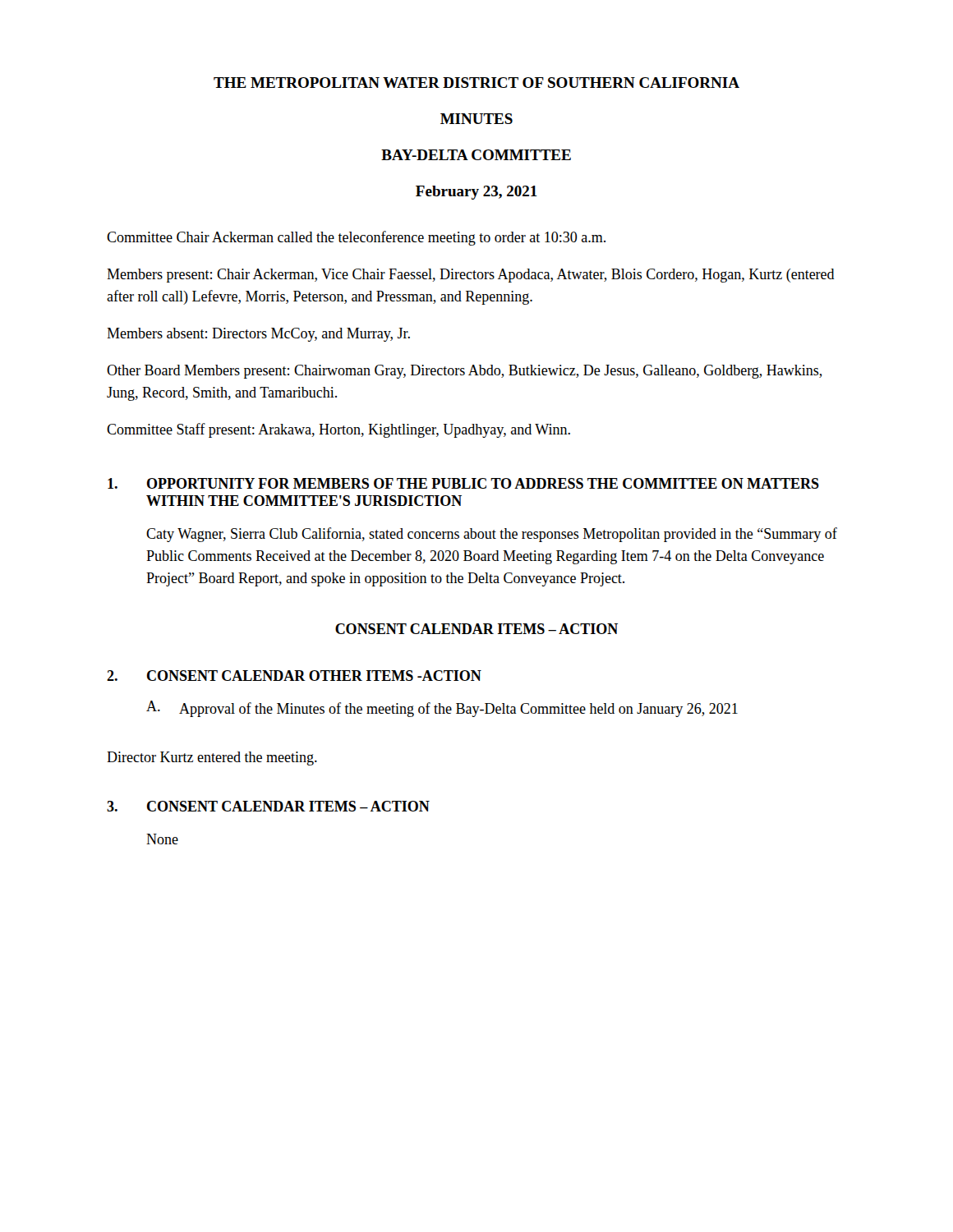This screenshot has height=1232, width=953.
Task: Find the text block containing "Caty Wagner, Sierra"
Action: 492,556
